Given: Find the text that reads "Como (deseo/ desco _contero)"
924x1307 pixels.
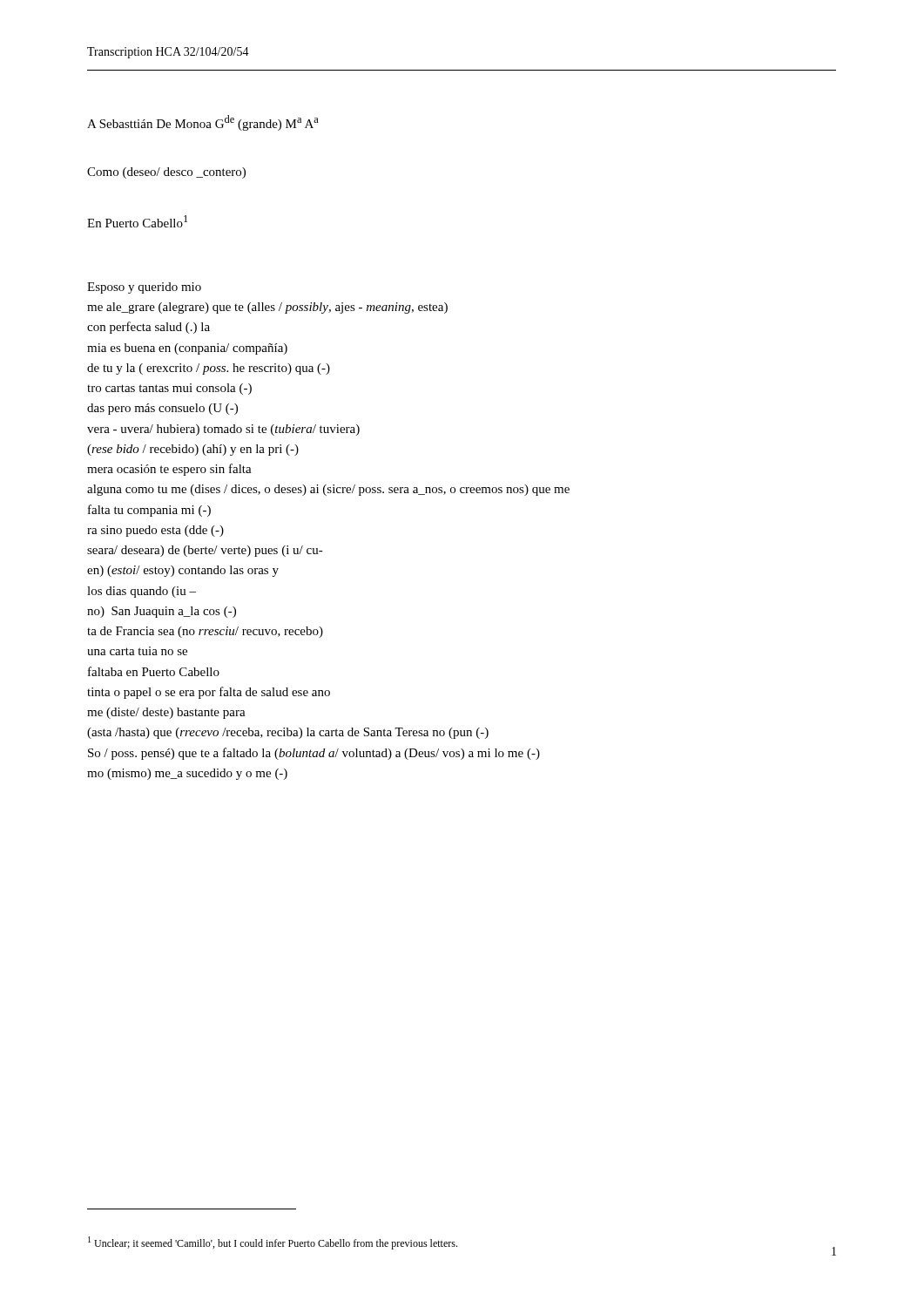Looking at the screenshot, I should 167,172.
